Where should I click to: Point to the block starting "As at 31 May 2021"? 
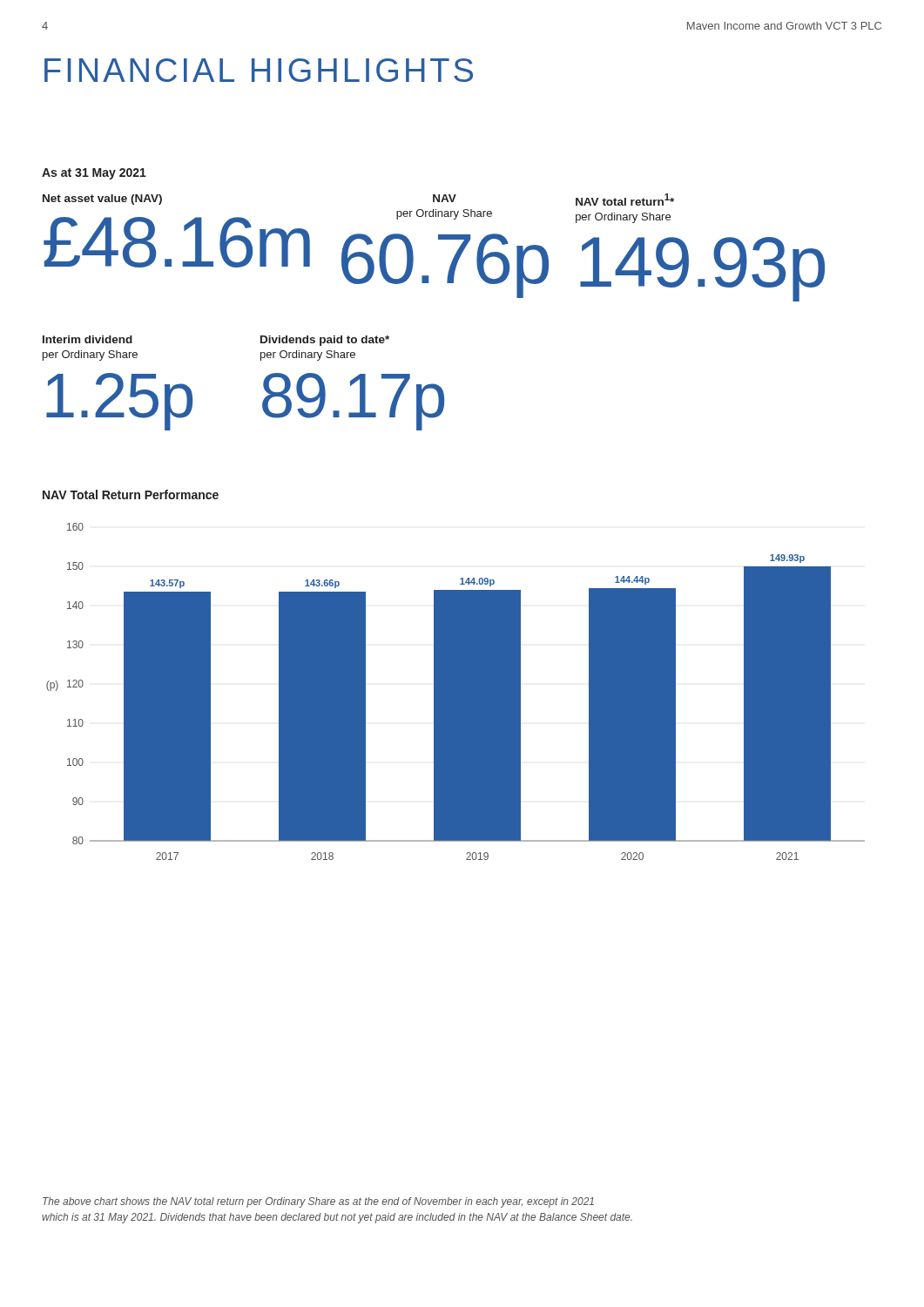click(x=94, y=173)
